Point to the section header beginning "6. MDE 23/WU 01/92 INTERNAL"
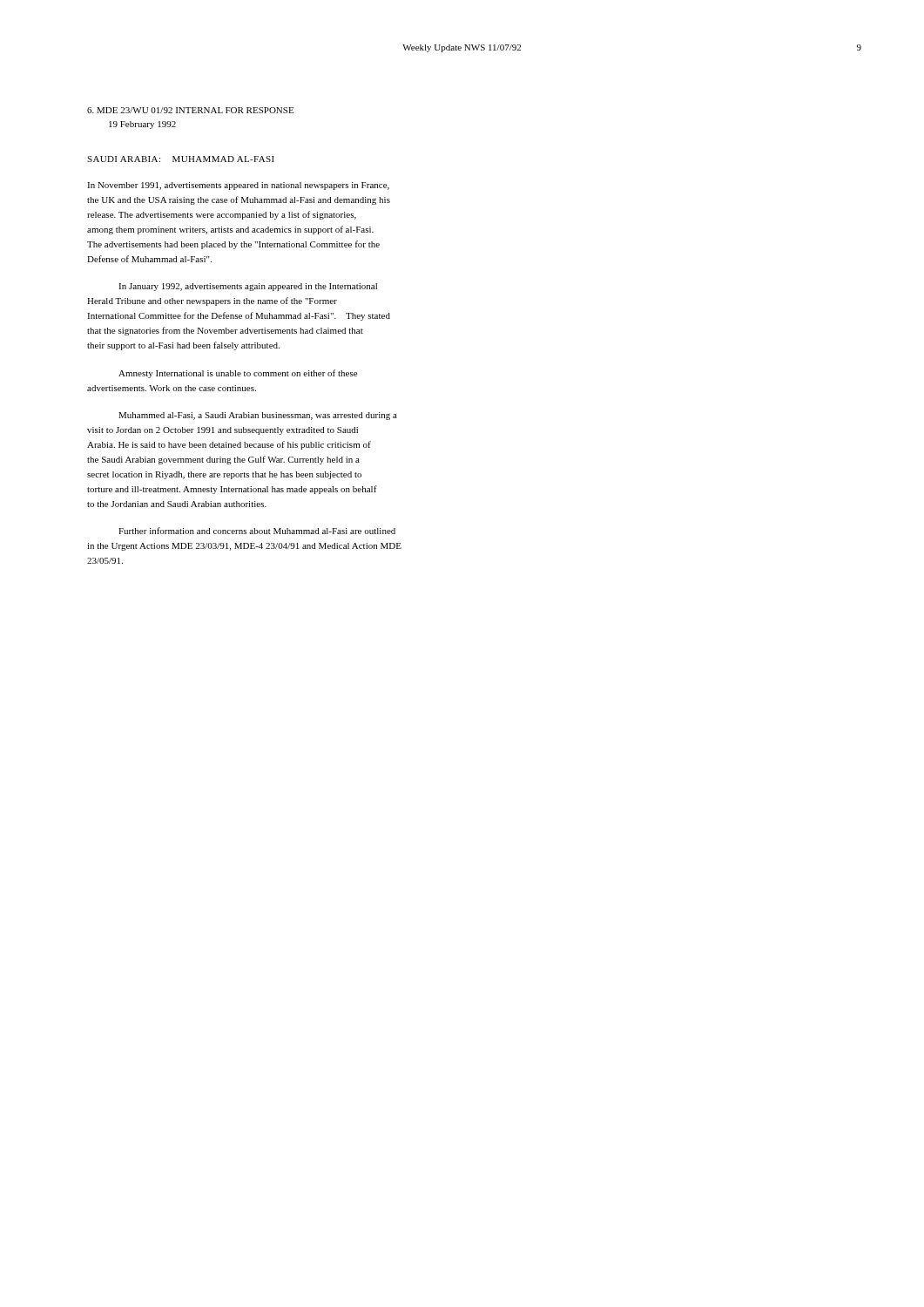 191,110
